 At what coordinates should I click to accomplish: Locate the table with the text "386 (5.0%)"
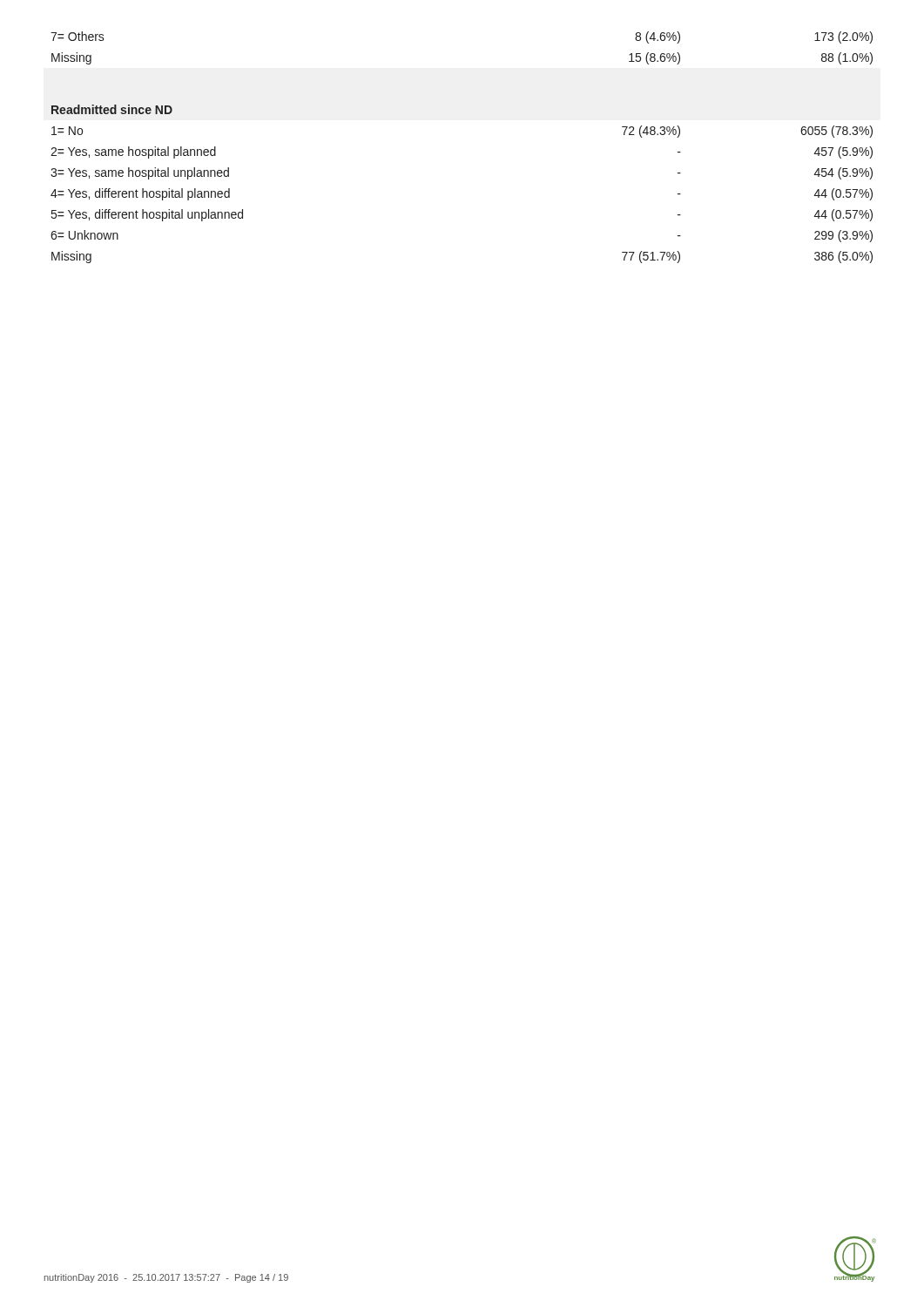click(x=462, y=146)
